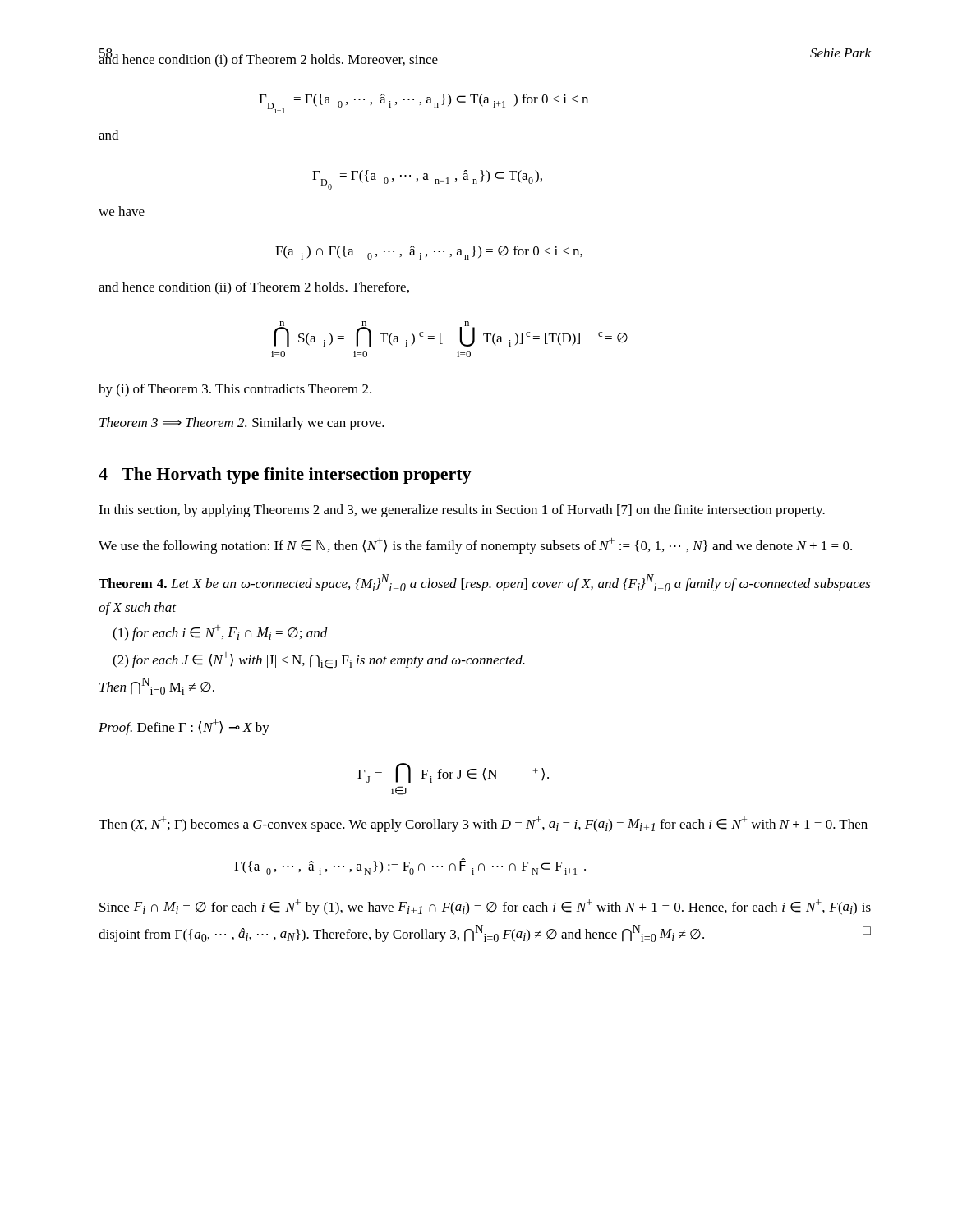The height and width of the screenshot is (1232, 953).
Task: Select the region starting "F(a i ) ∩ Γ({a 0 , ⋯"
Action: pyautogui.click(x=485, y=250)
